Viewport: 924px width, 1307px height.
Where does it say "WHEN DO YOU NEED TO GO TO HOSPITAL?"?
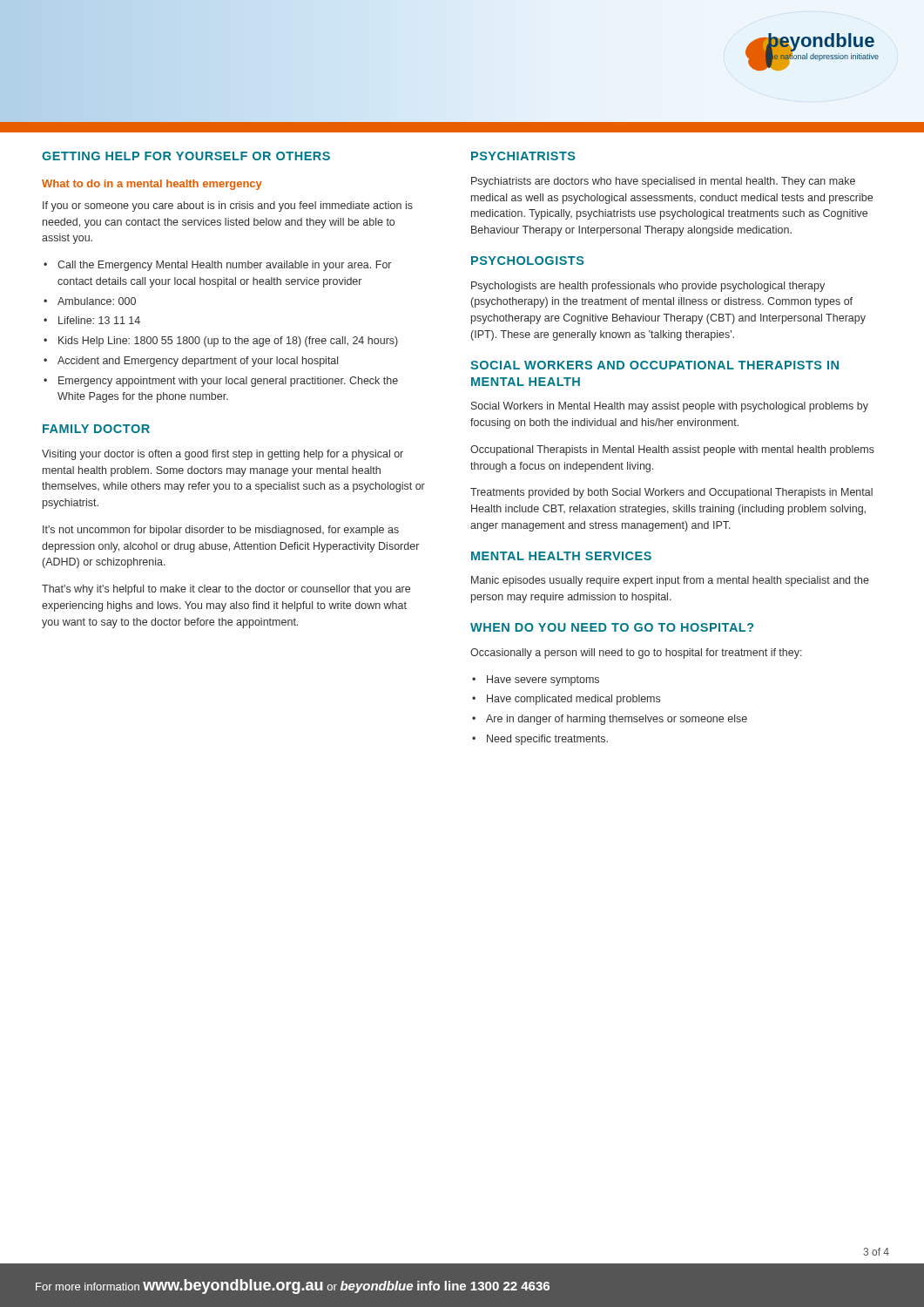[613, 627]
